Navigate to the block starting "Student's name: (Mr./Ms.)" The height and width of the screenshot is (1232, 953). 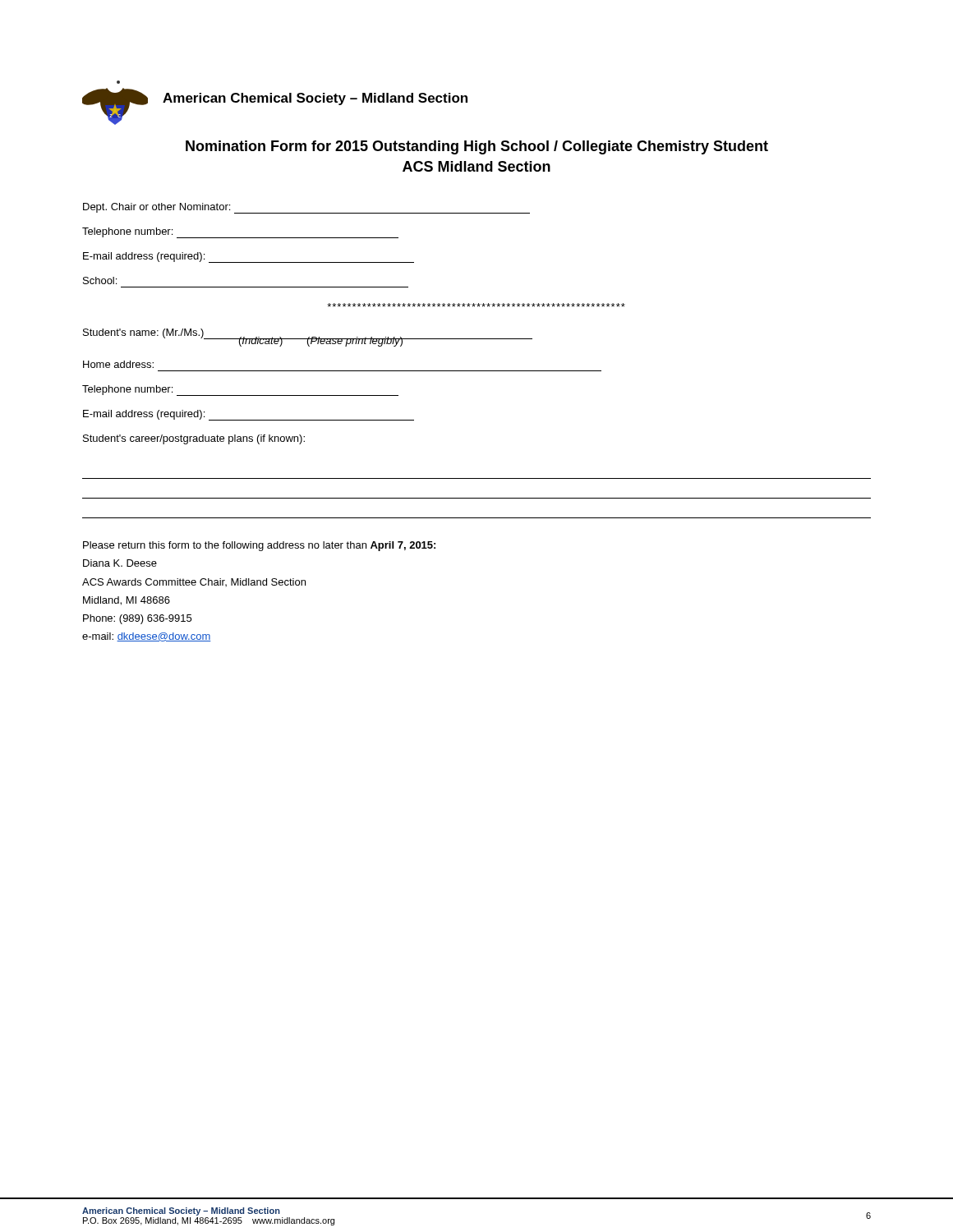(x=307, y=333)
